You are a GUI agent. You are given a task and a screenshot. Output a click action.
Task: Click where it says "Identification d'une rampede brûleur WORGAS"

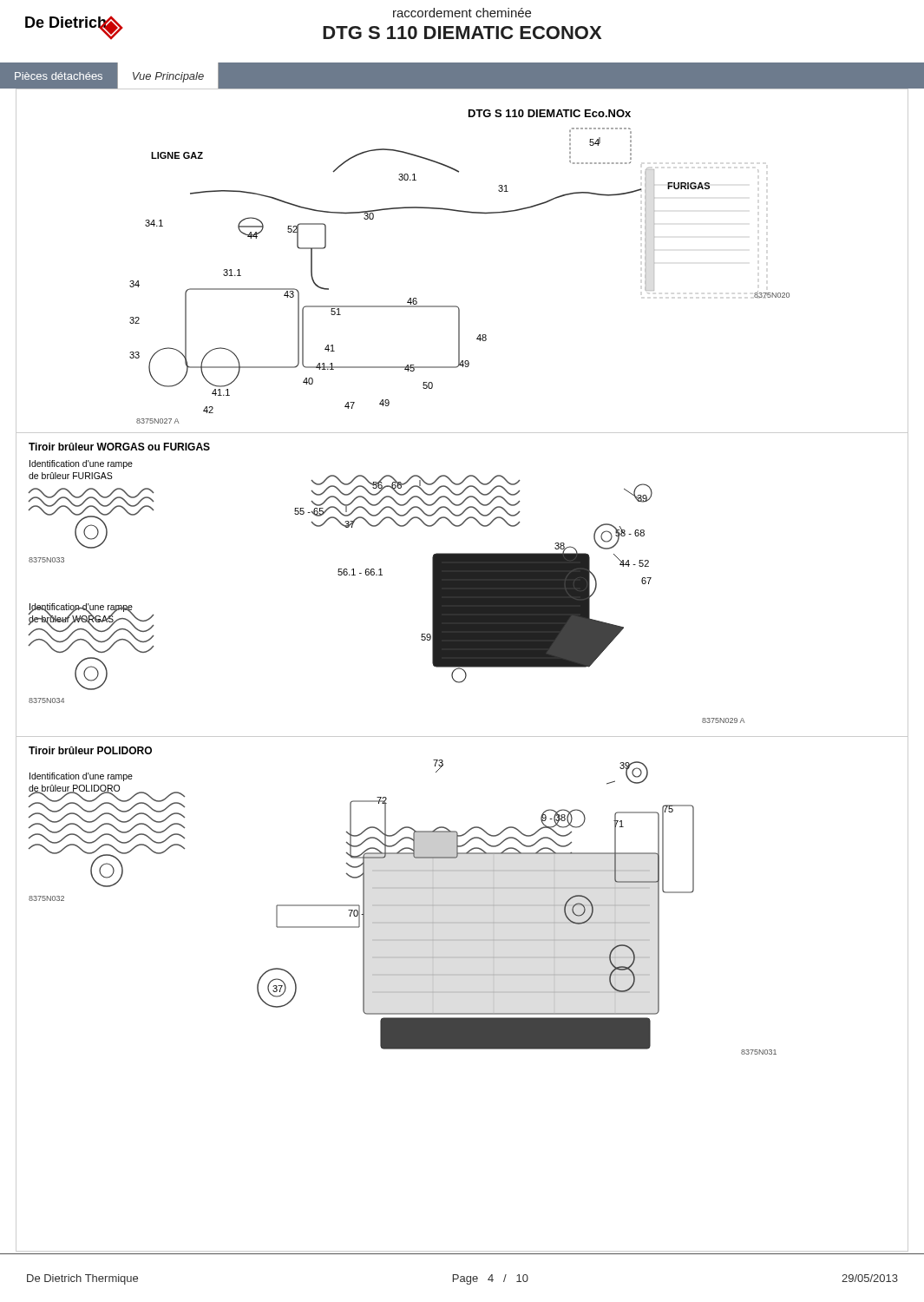[x=81, y=613]
